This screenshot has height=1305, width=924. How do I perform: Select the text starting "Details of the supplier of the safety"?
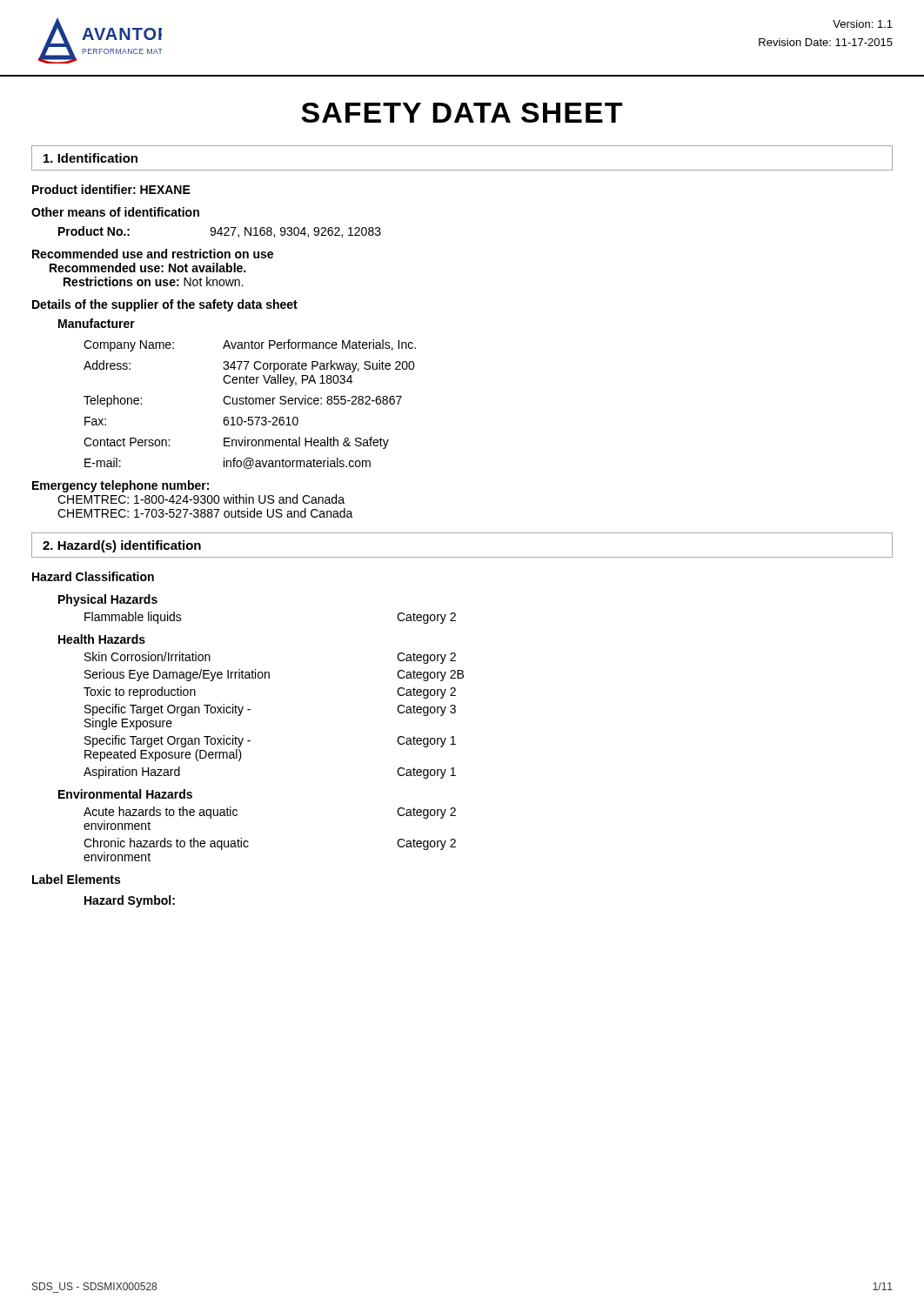tap(164, 305)
